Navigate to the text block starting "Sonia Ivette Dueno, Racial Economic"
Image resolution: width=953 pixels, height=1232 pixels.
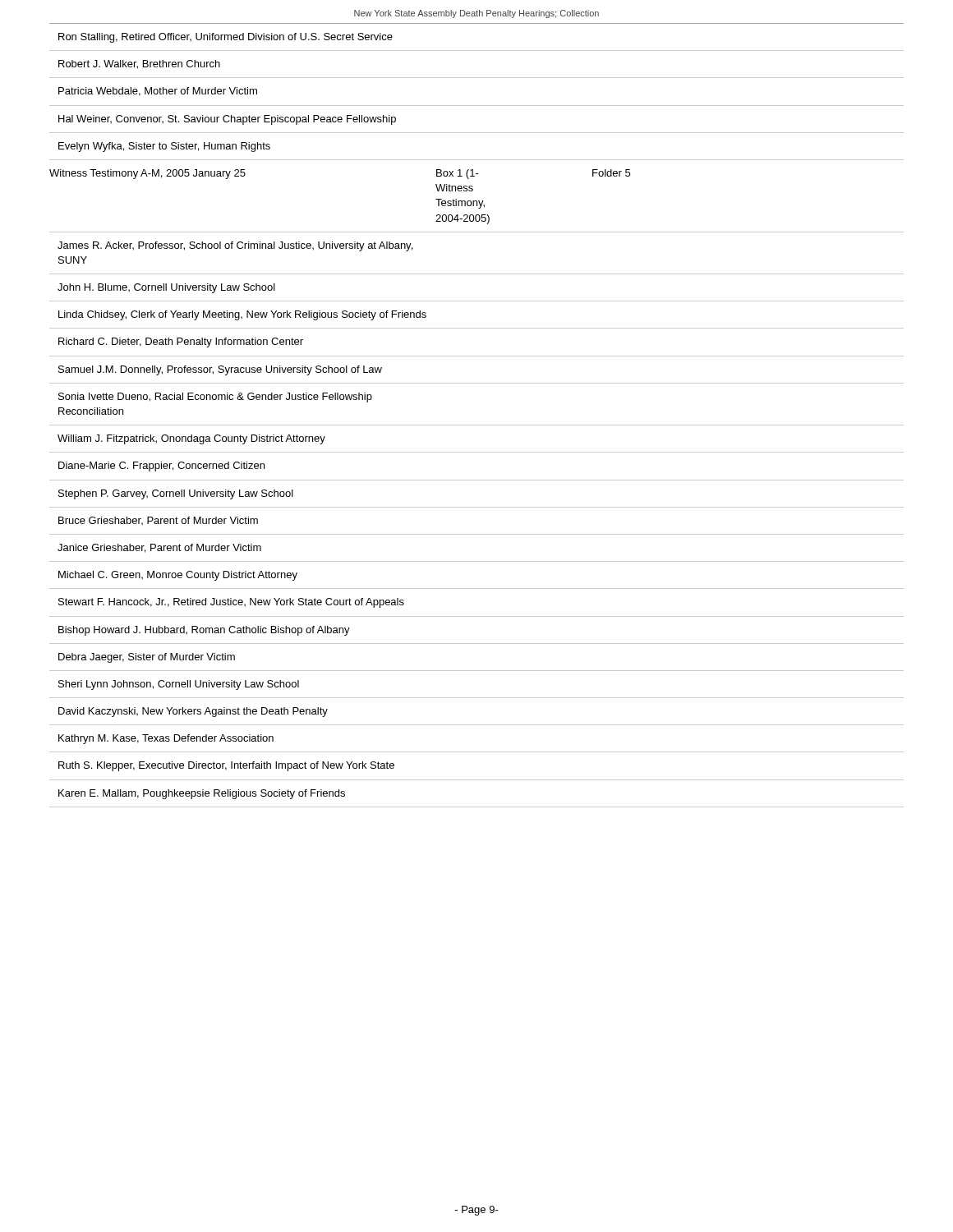246,404
